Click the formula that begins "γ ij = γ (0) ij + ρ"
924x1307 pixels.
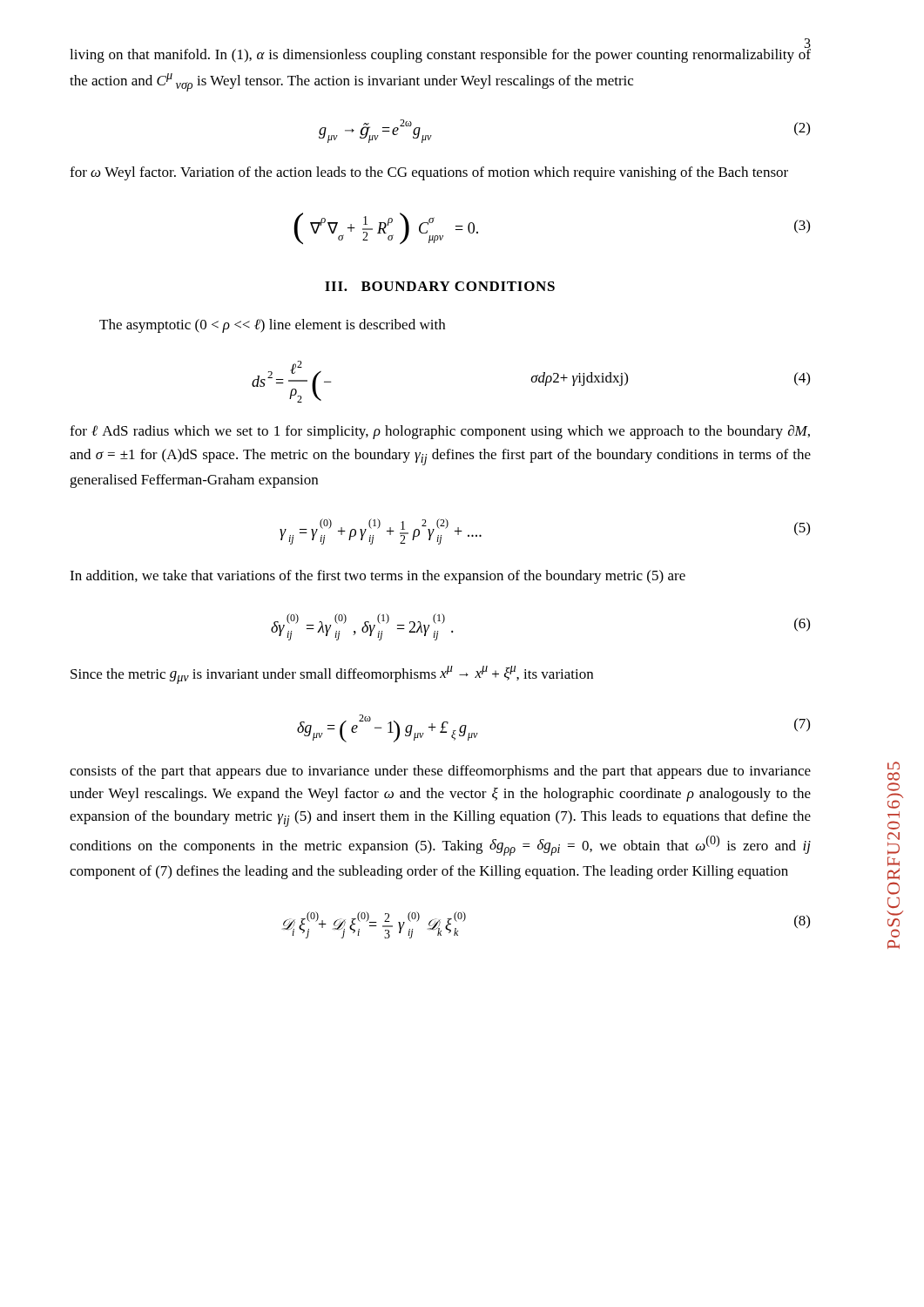[x=371, y=528]
